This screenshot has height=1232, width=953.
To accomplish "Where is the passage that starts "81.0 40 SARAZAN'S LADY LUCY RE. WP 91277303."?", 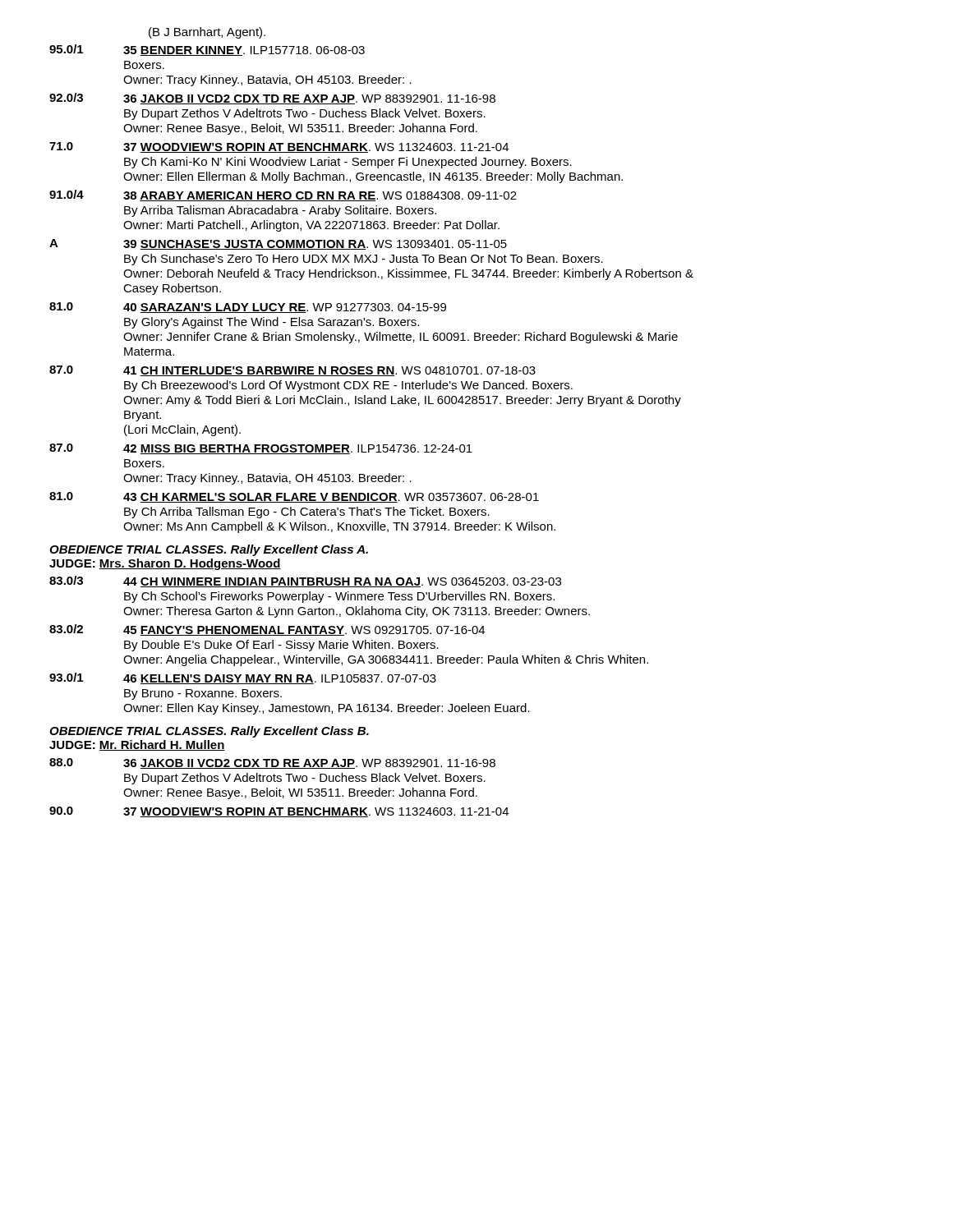I will [476, 329].
